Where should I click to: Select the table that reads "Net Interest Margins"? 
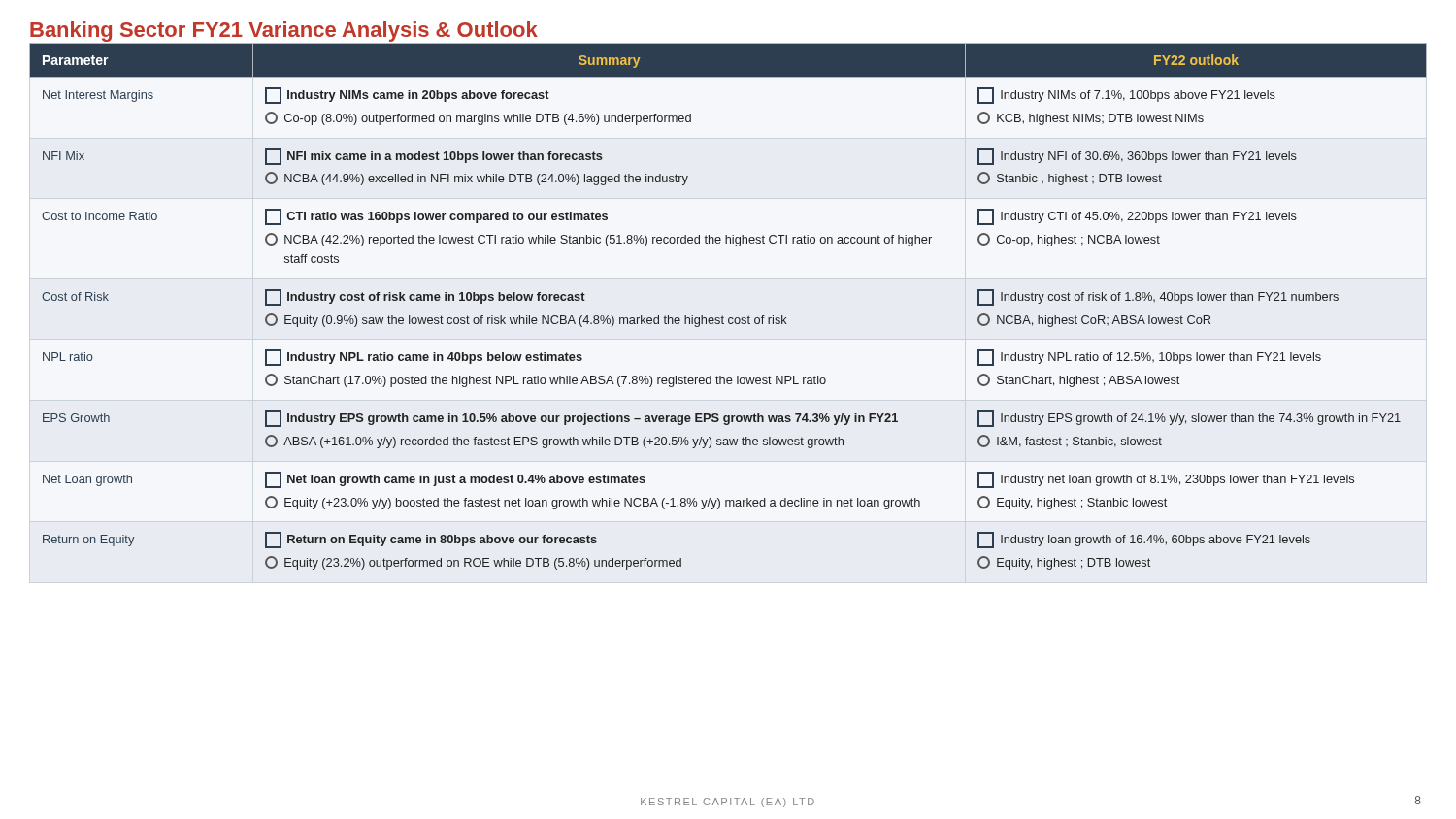point(728,313)
